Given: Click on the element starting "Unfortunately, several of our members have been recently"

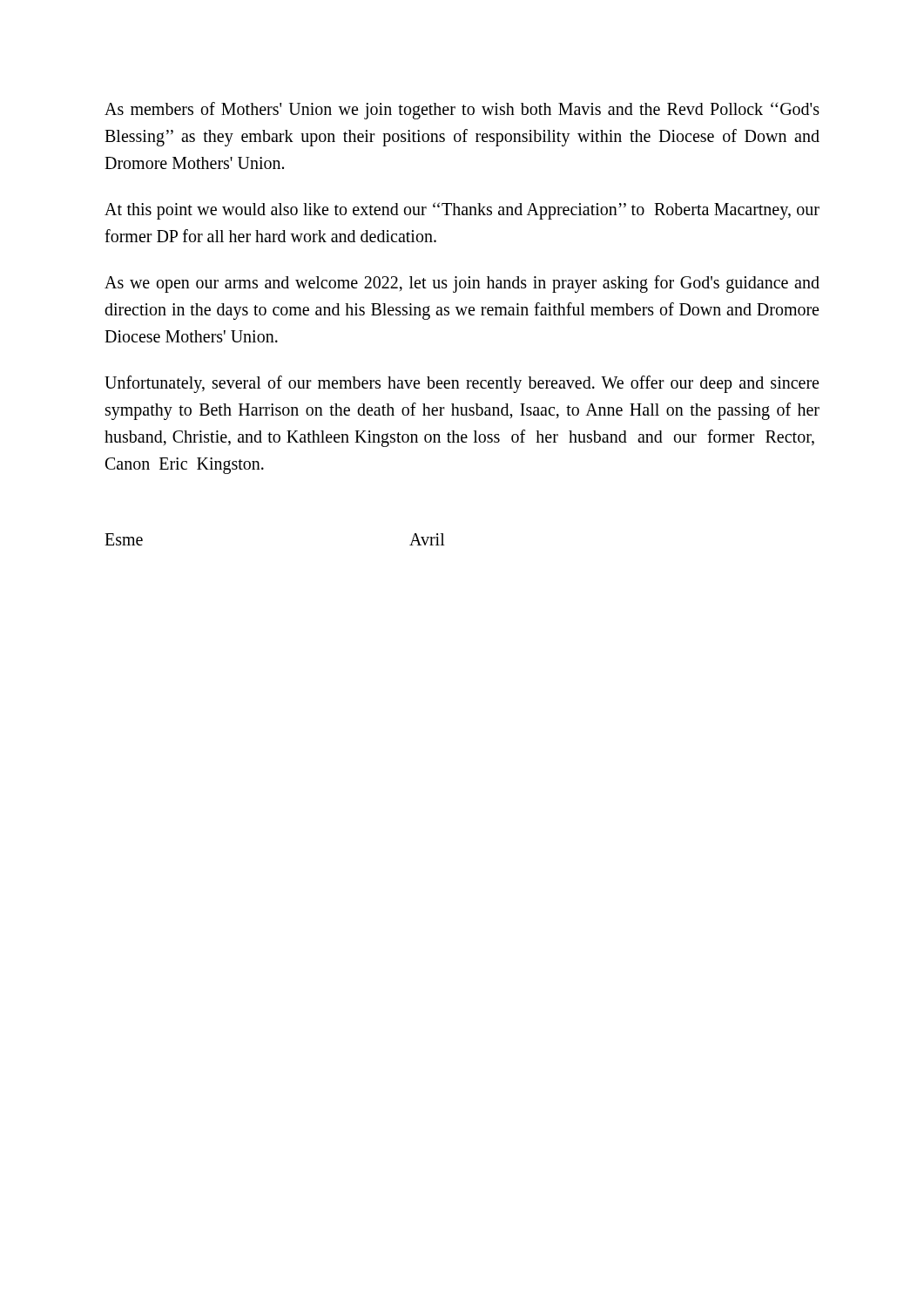Looking at the screenshot, I should pos(462,423).
